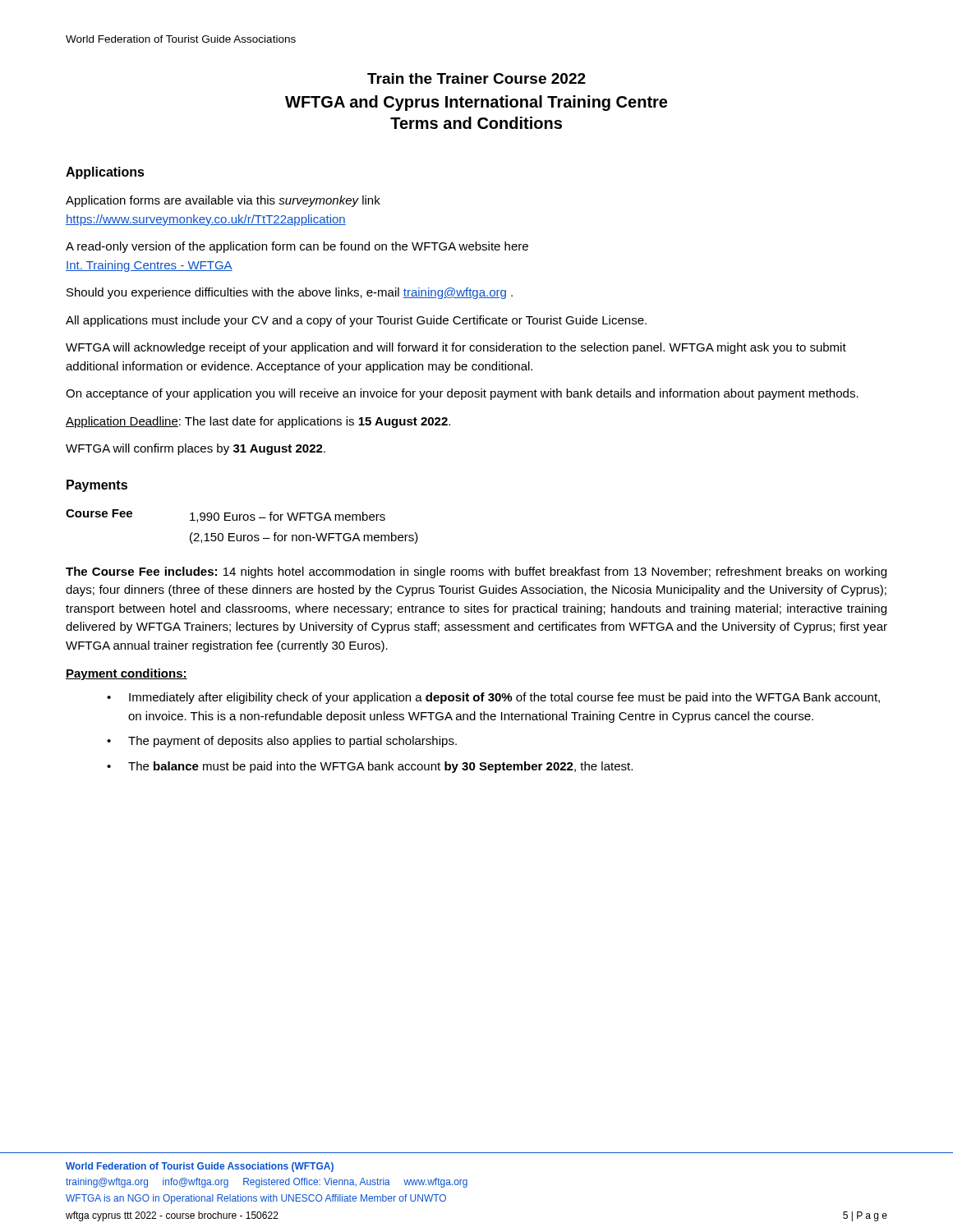
Task: Find the region starting "Application forms are available via"
Action: pyautogui.click(x=223, y=209)
